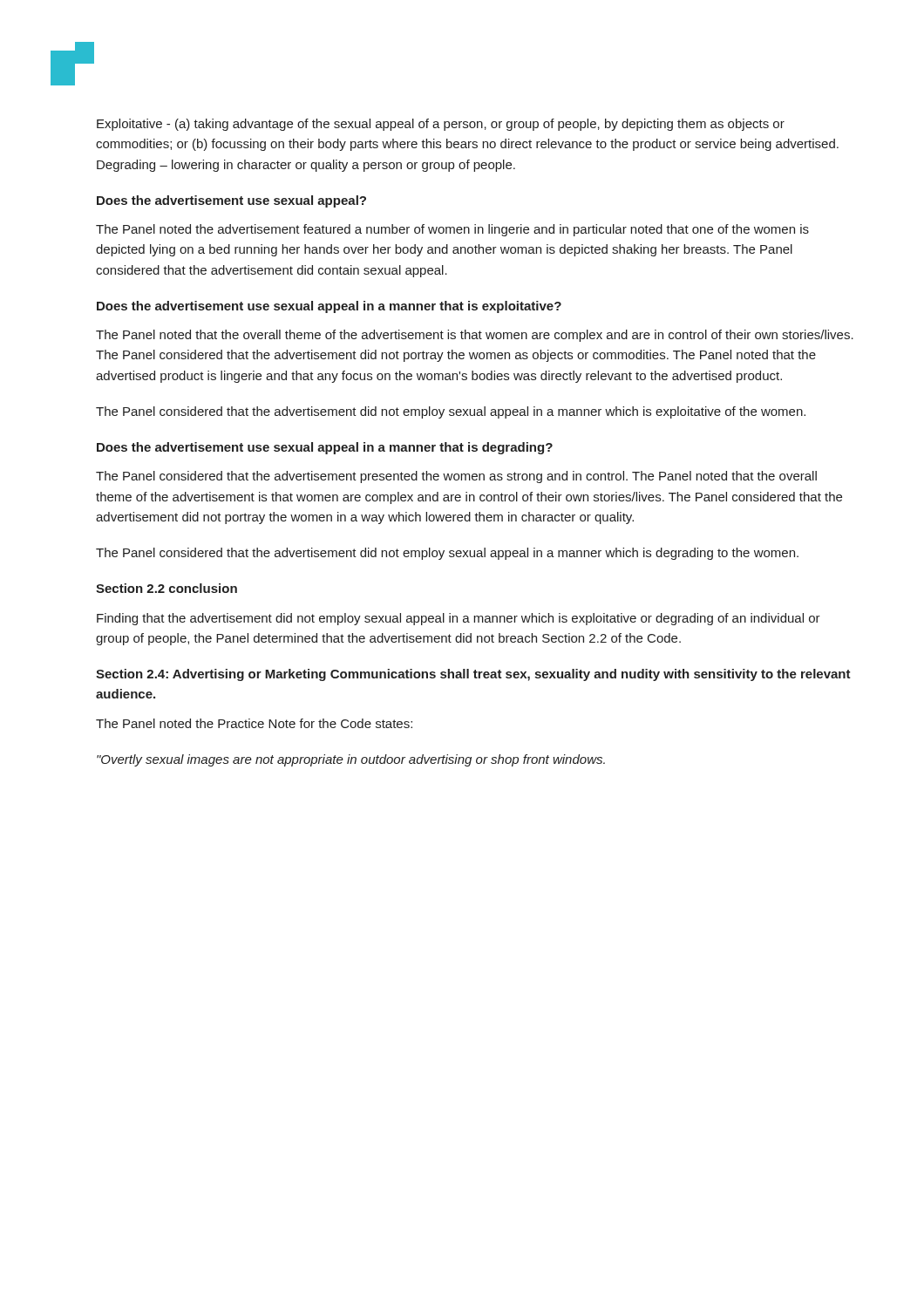Point to the text block starting "The Panel noted the Practice Note"
This screenshot has width=924, height=1308.
point(255,723)
